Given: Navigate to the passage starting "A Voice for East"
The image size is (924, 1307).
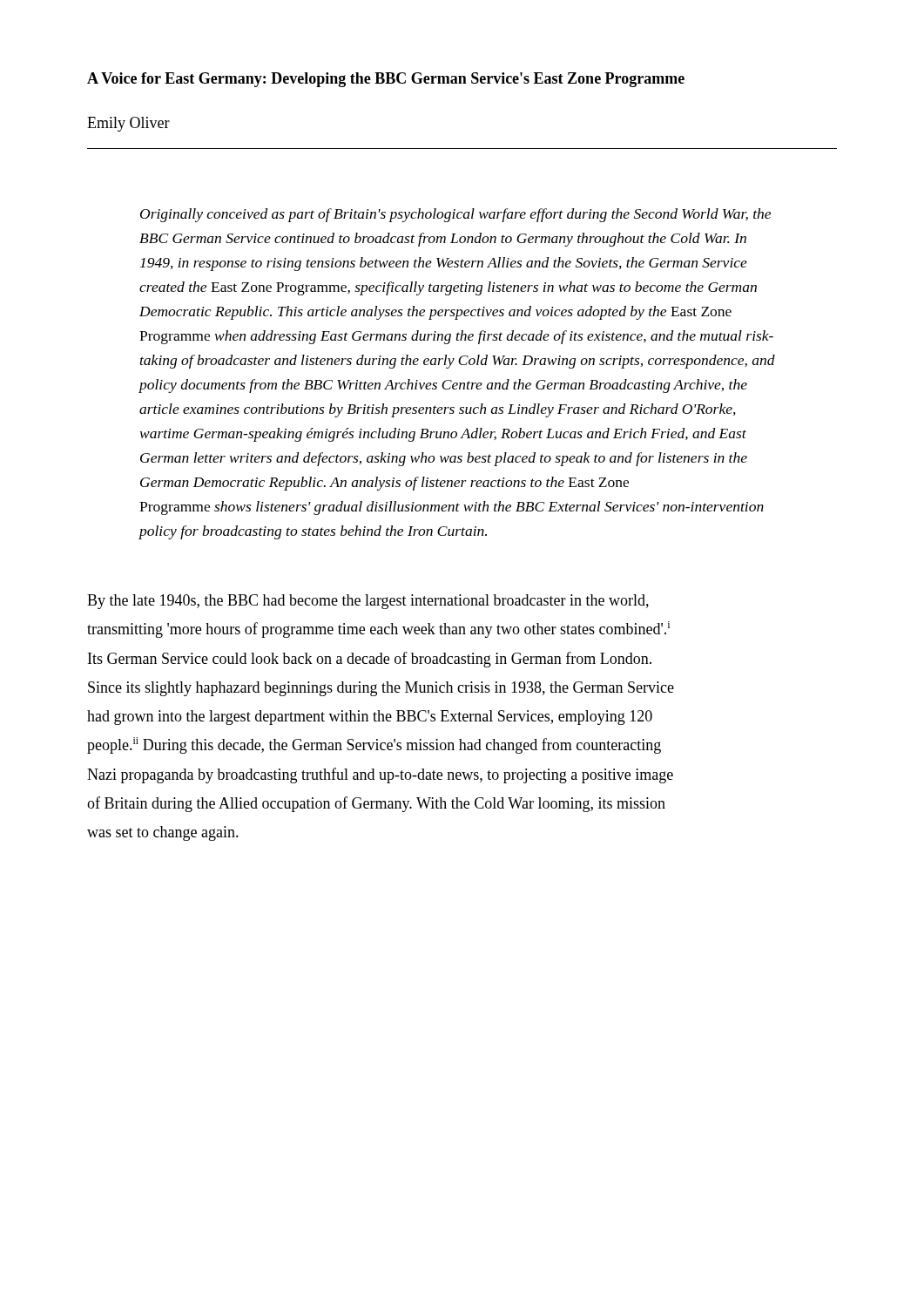Looking at the screenshot, I should (x=386, y=78).
